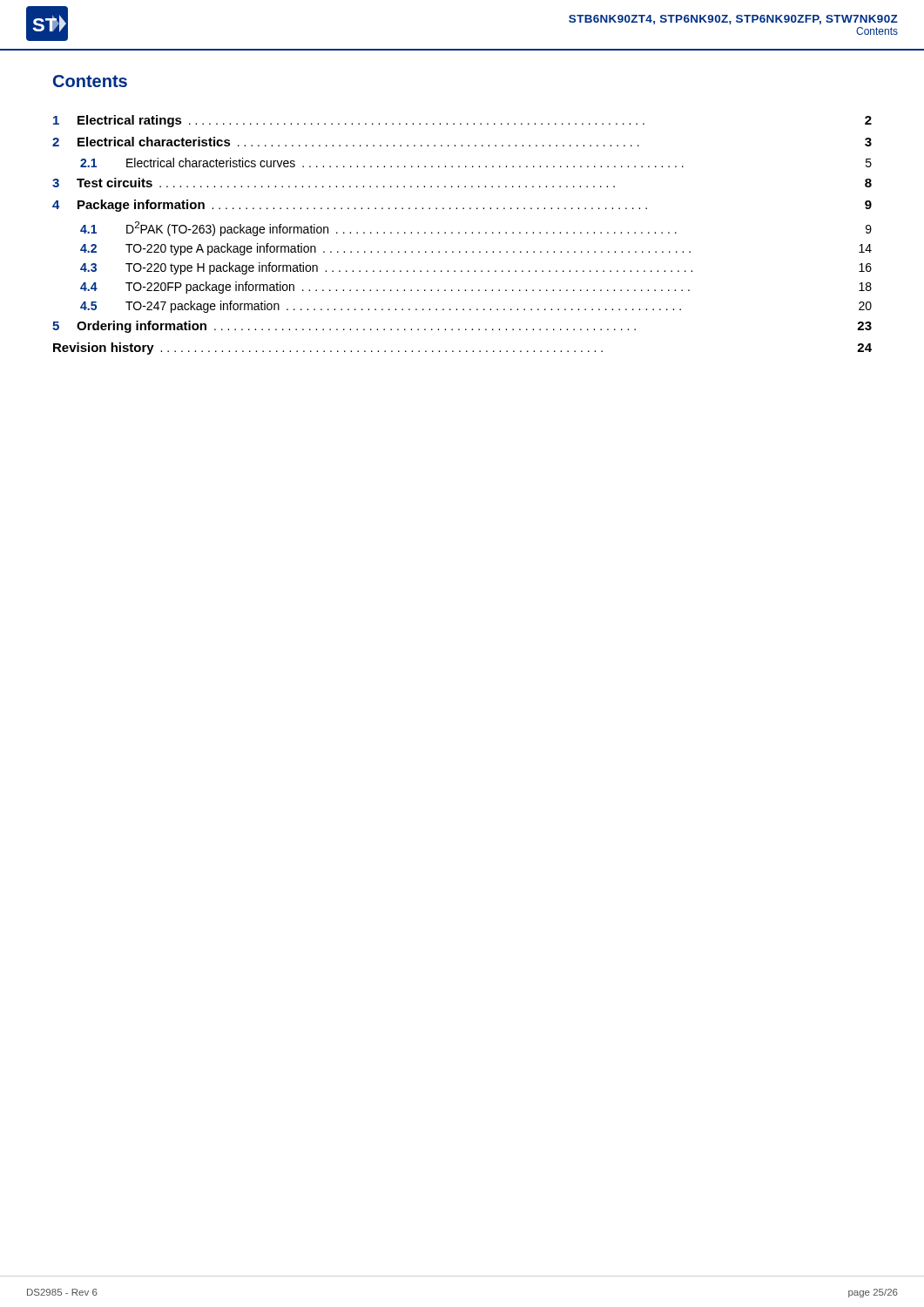Where is the passage that starts "4.5 TO-247 package information . . ."?

(x=462, y=306)
